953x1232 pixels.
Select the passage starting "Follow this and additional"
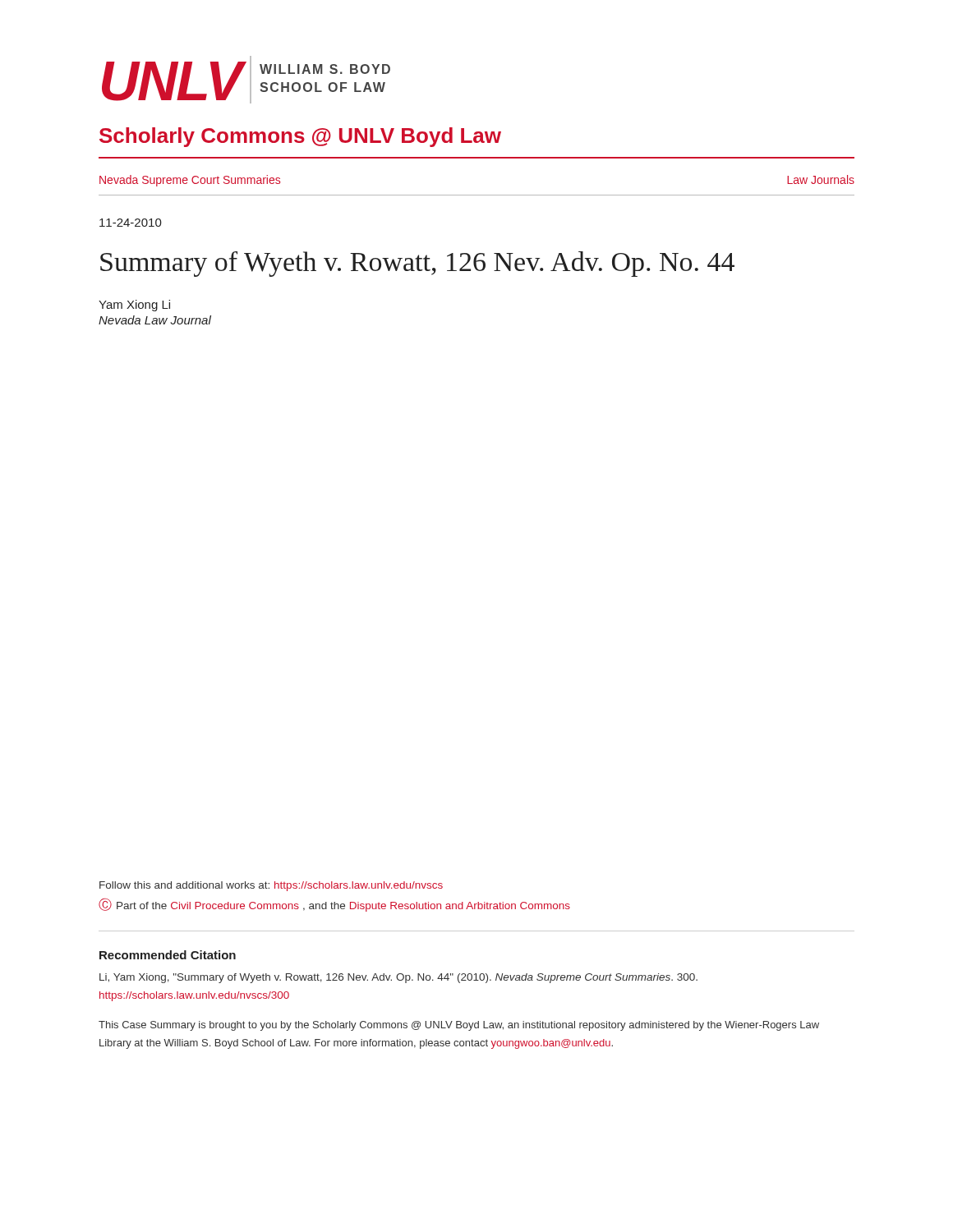(x=271, y=885)
